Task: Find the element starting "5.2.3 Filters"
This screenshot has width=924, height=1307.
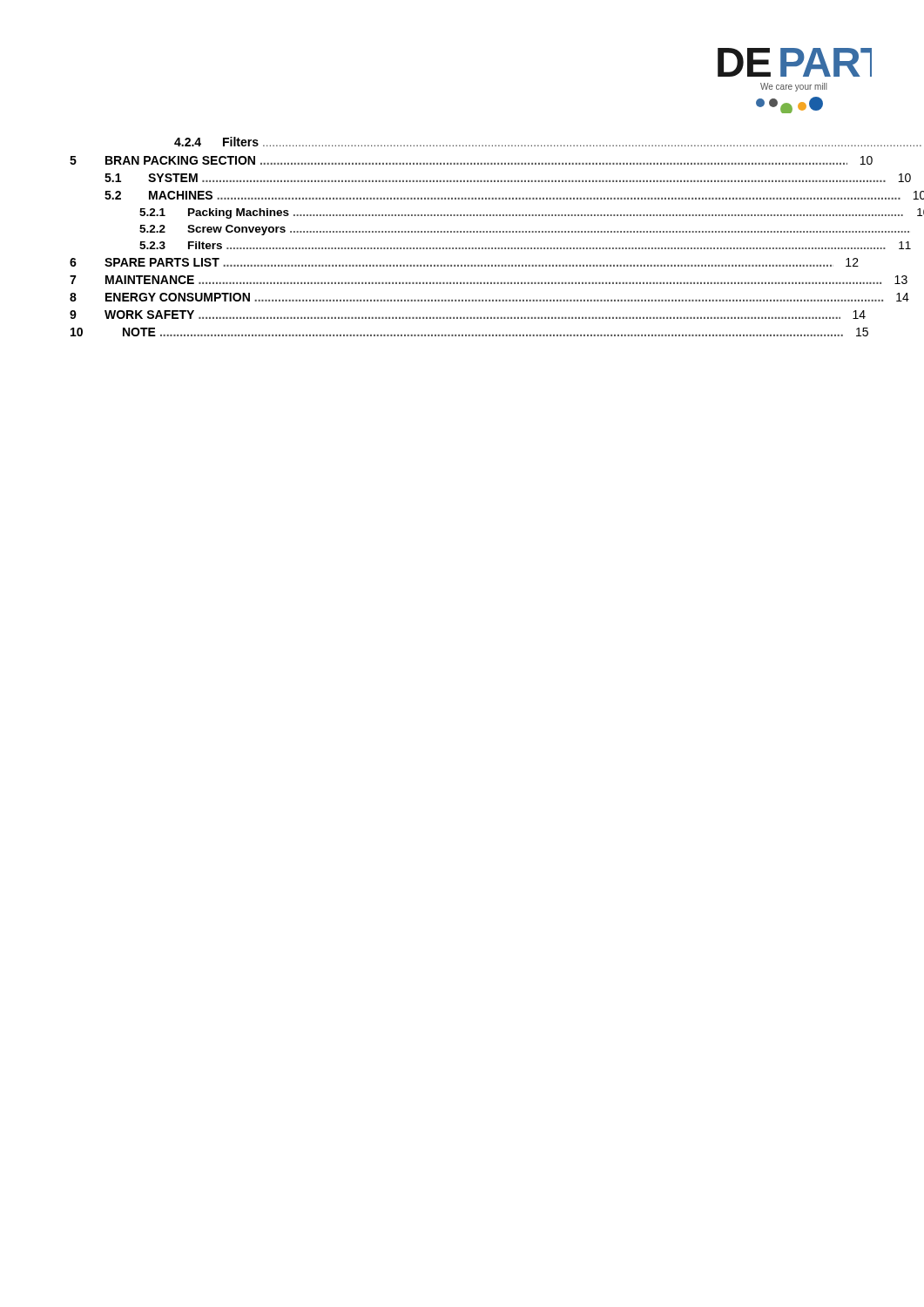Action: point(497,245)
